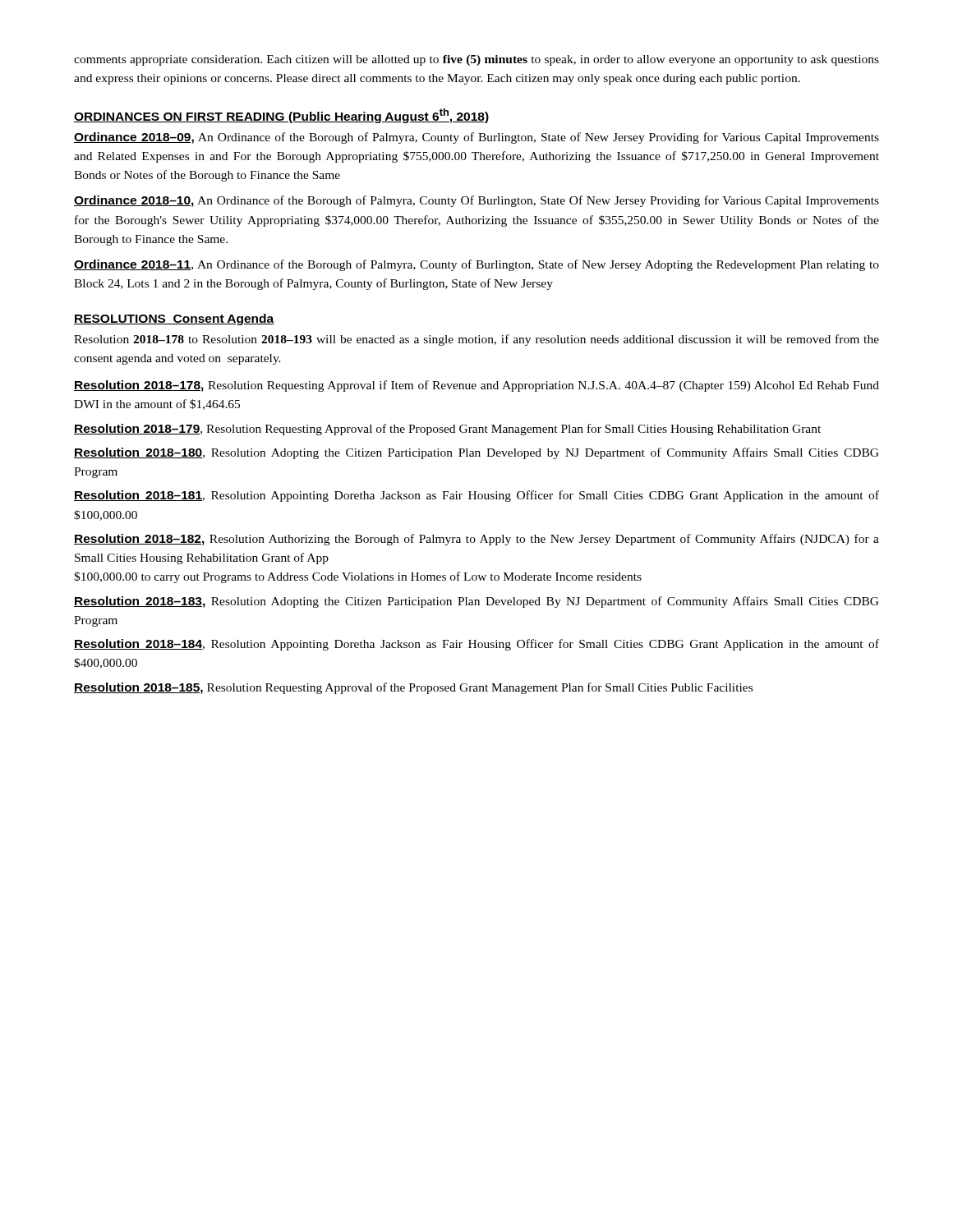Click on the element starting "Resolution 2018–178, Resolution Requesting Approval if Item of"
The width and height of the screenshot is (953, 1232).
[476, 395]
